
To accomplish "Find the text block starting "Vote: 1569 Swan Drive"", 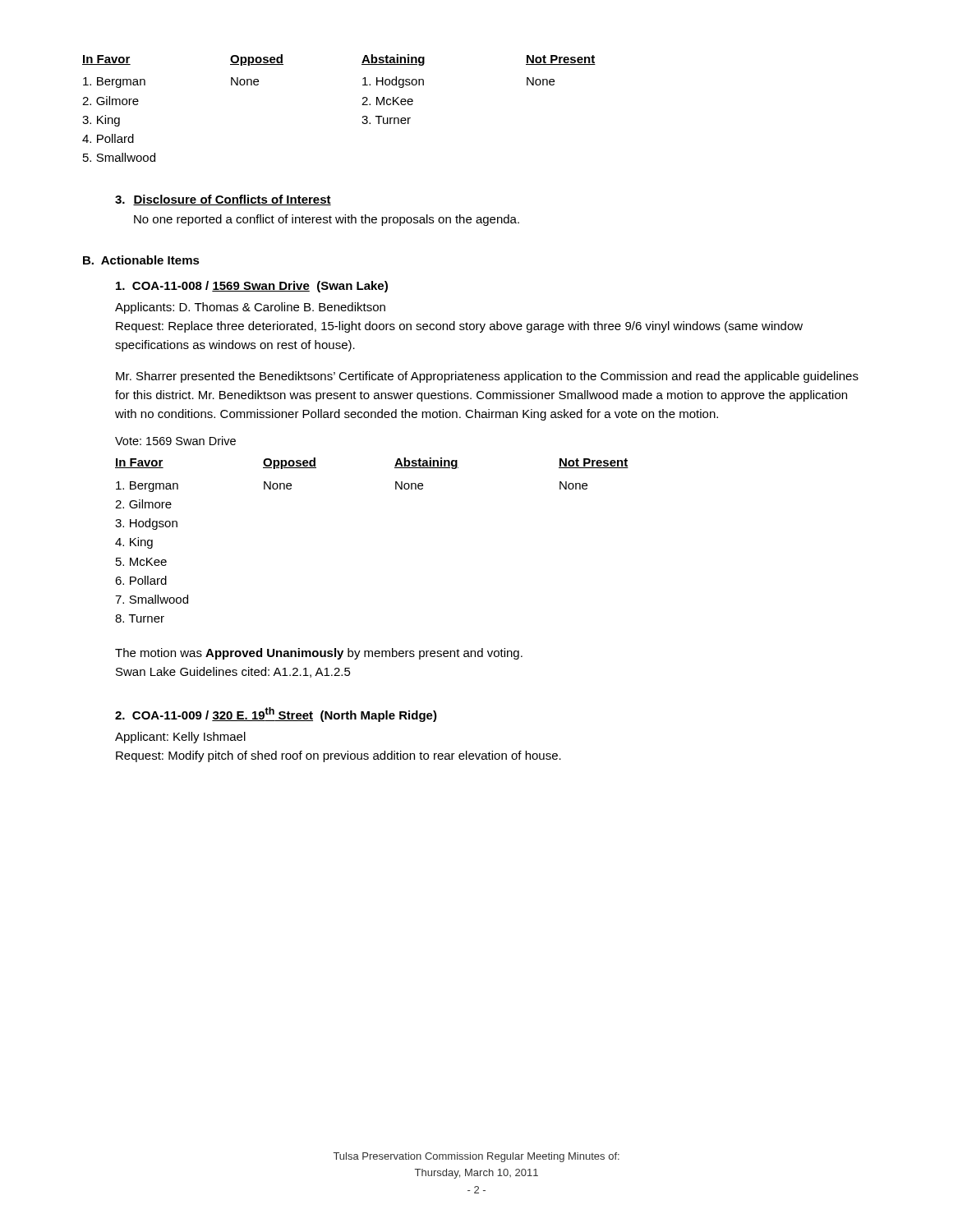I will pyautogui.click(x=176, y=441).
